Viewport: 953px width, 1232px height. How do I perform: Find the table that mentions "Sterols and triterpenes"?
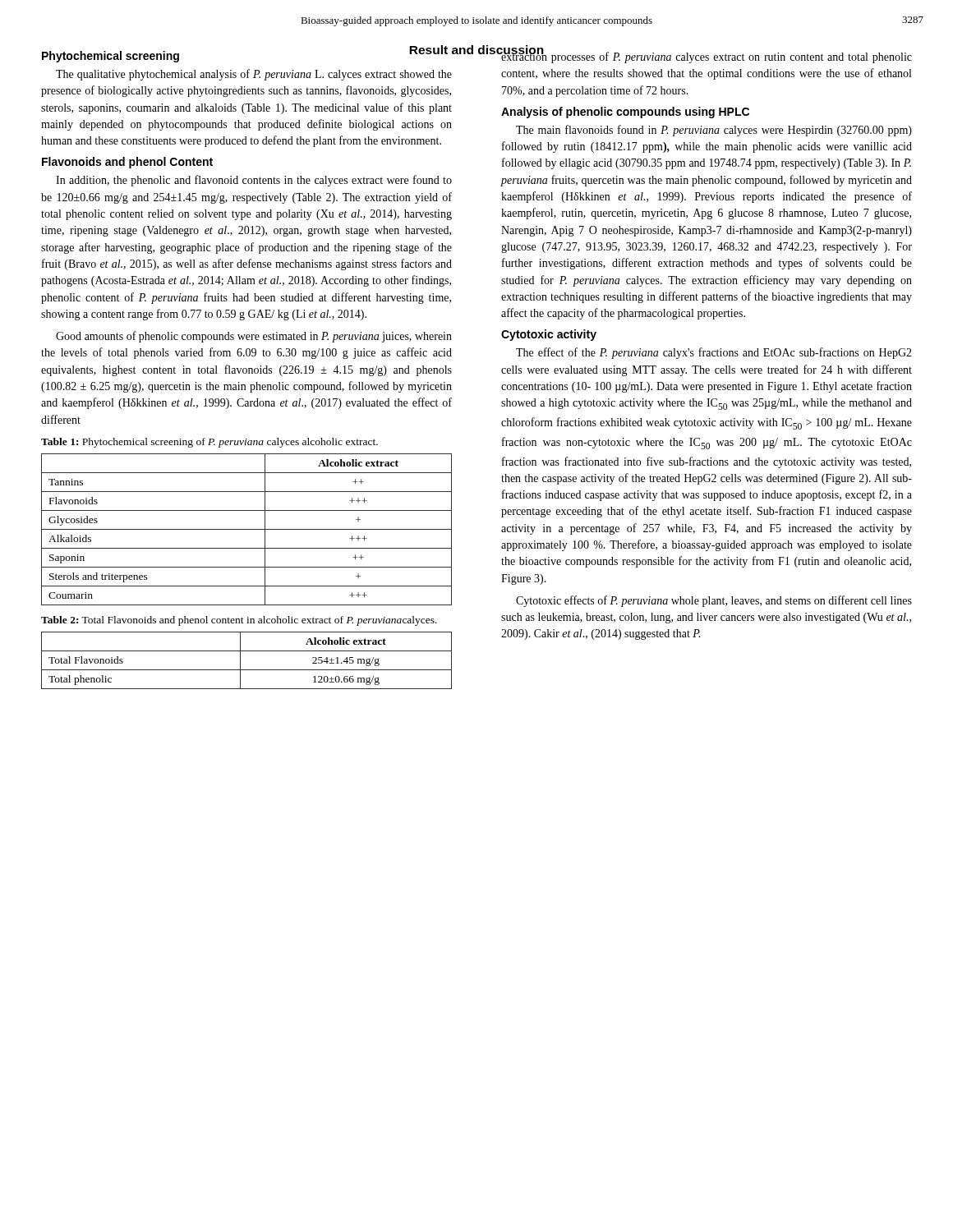[x=246, y=529]
